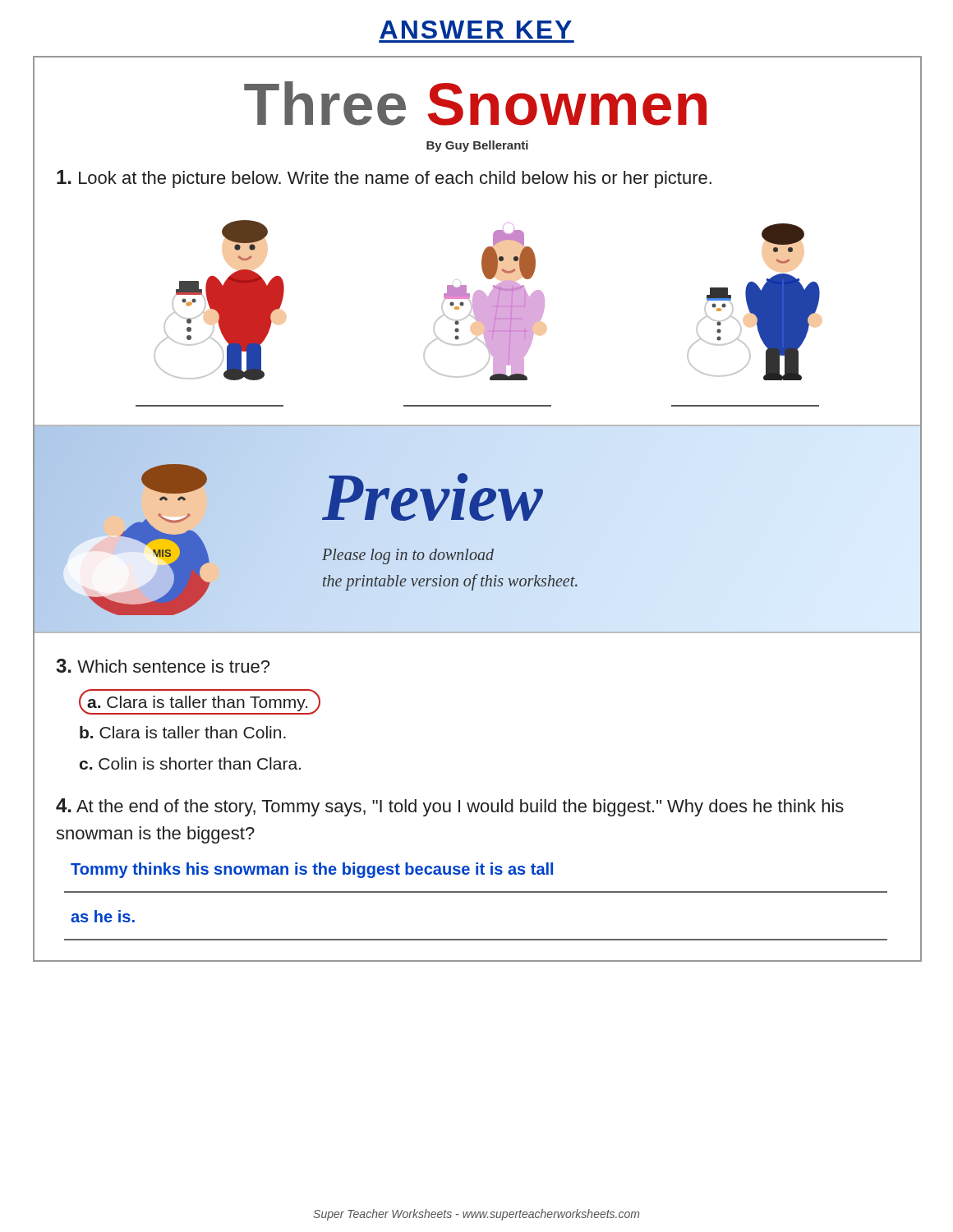953x1232 pixels.
Task: Click on the text block starting "At the end of the story,"
Action: click(x=450, y=819)
